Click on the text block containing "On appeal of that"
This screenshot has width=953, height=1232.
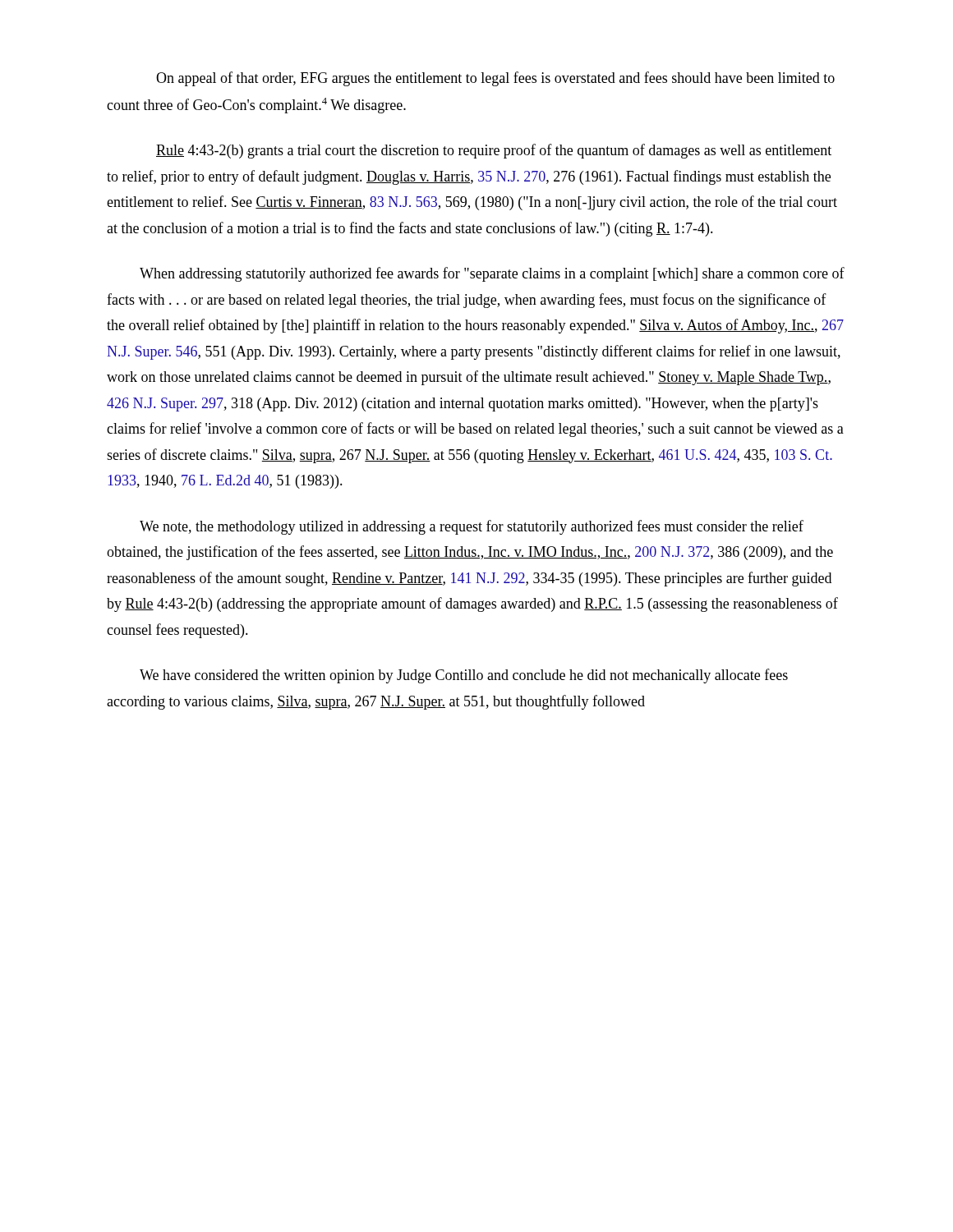point(471,91)
